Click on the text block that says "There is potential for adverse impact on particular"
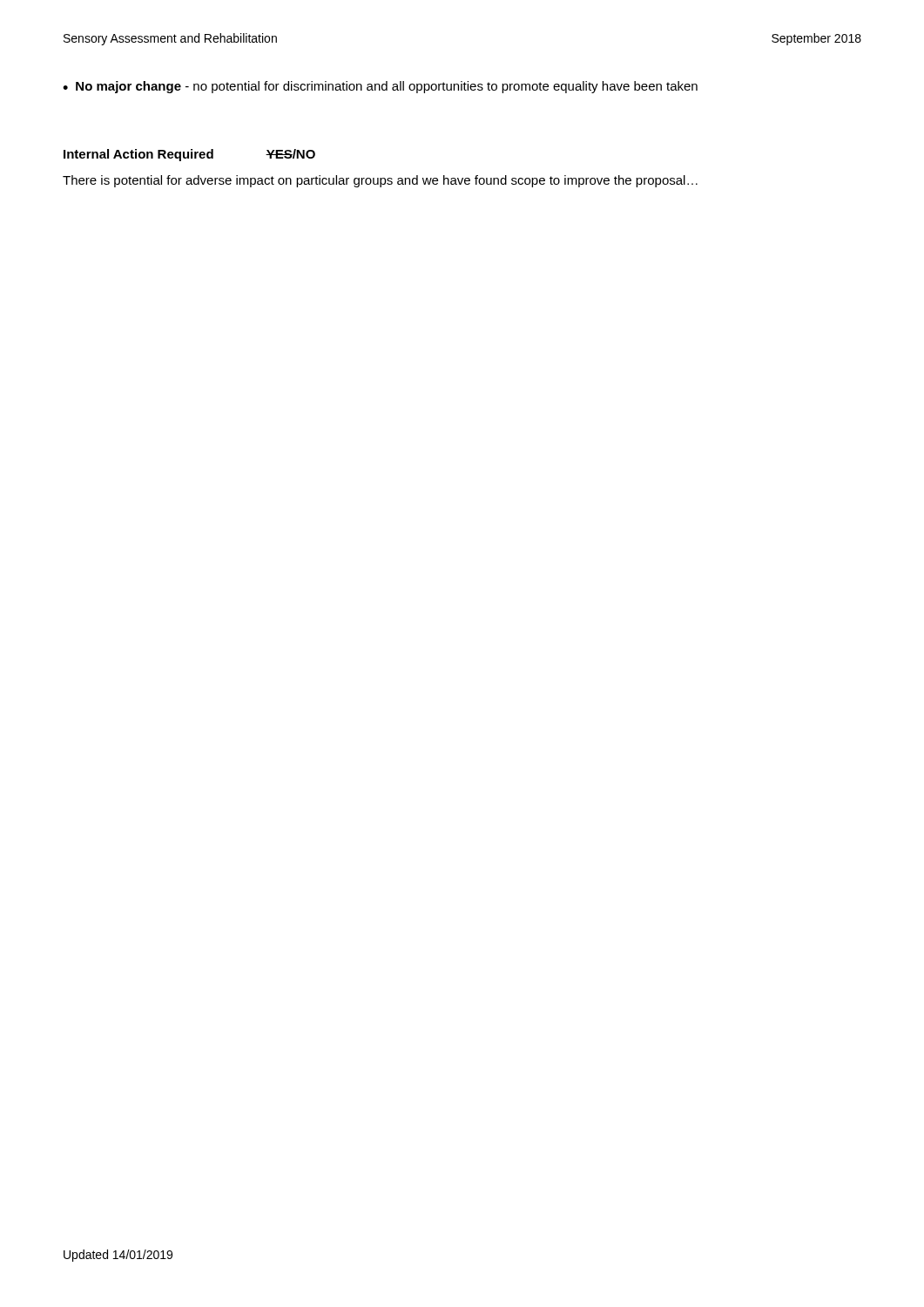Viewport: 924px width, 1307px height. 381,180
